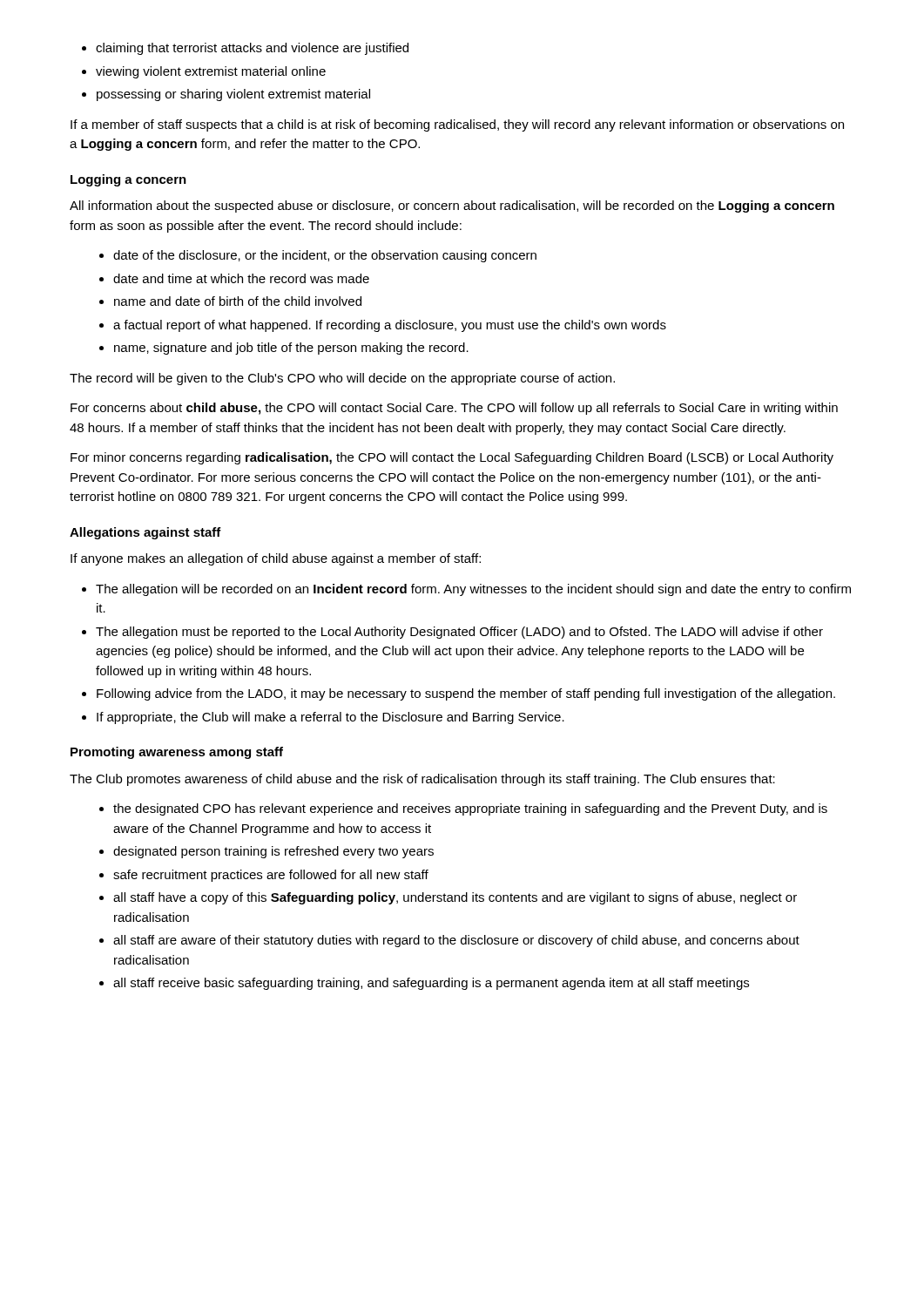Point to the block beginning "all staff have"

[x=484, y=907]
